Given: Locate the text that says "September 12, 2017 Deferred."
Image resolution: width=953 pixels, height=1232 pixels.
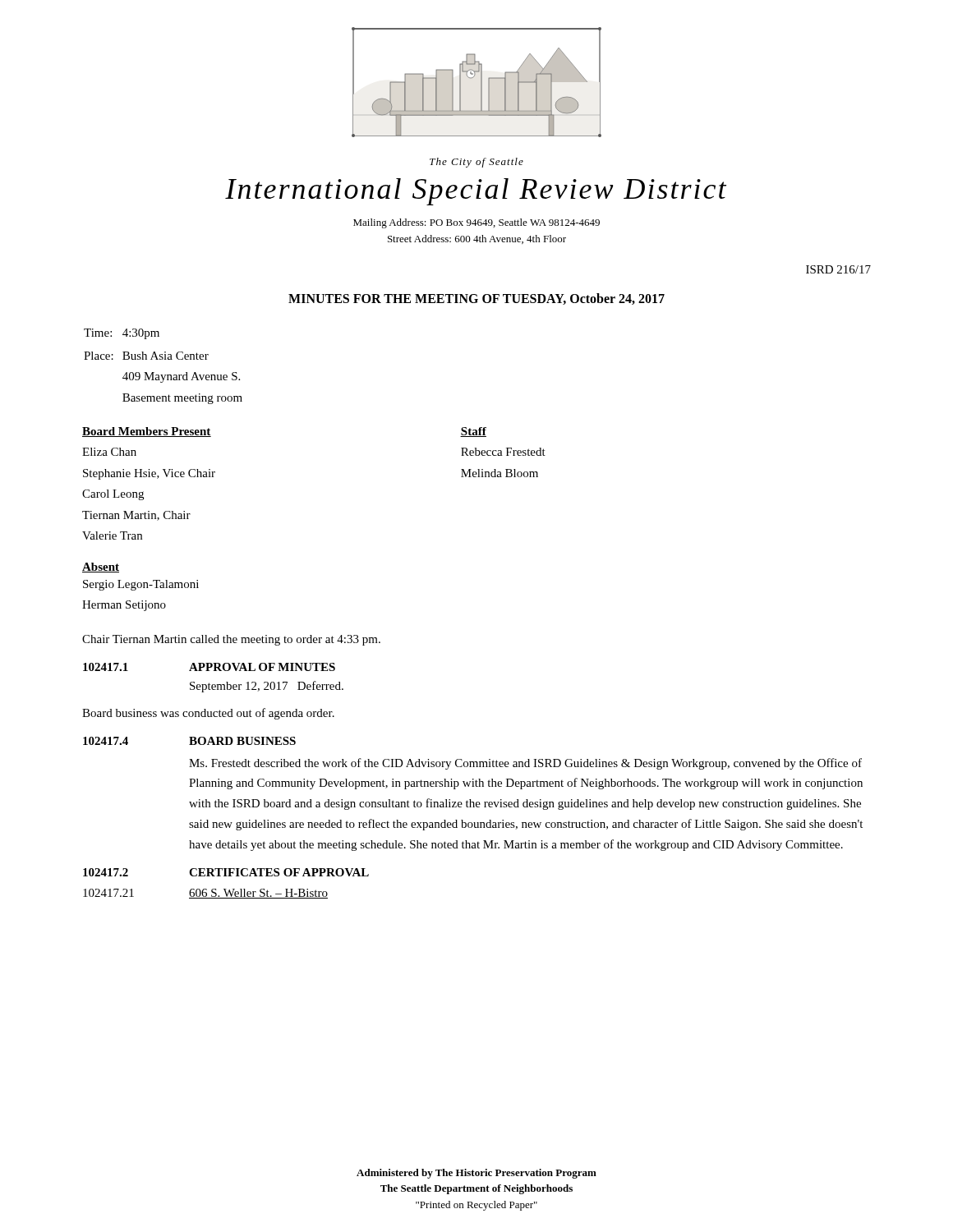Looking at the screenshot, I should pos(266,685).
